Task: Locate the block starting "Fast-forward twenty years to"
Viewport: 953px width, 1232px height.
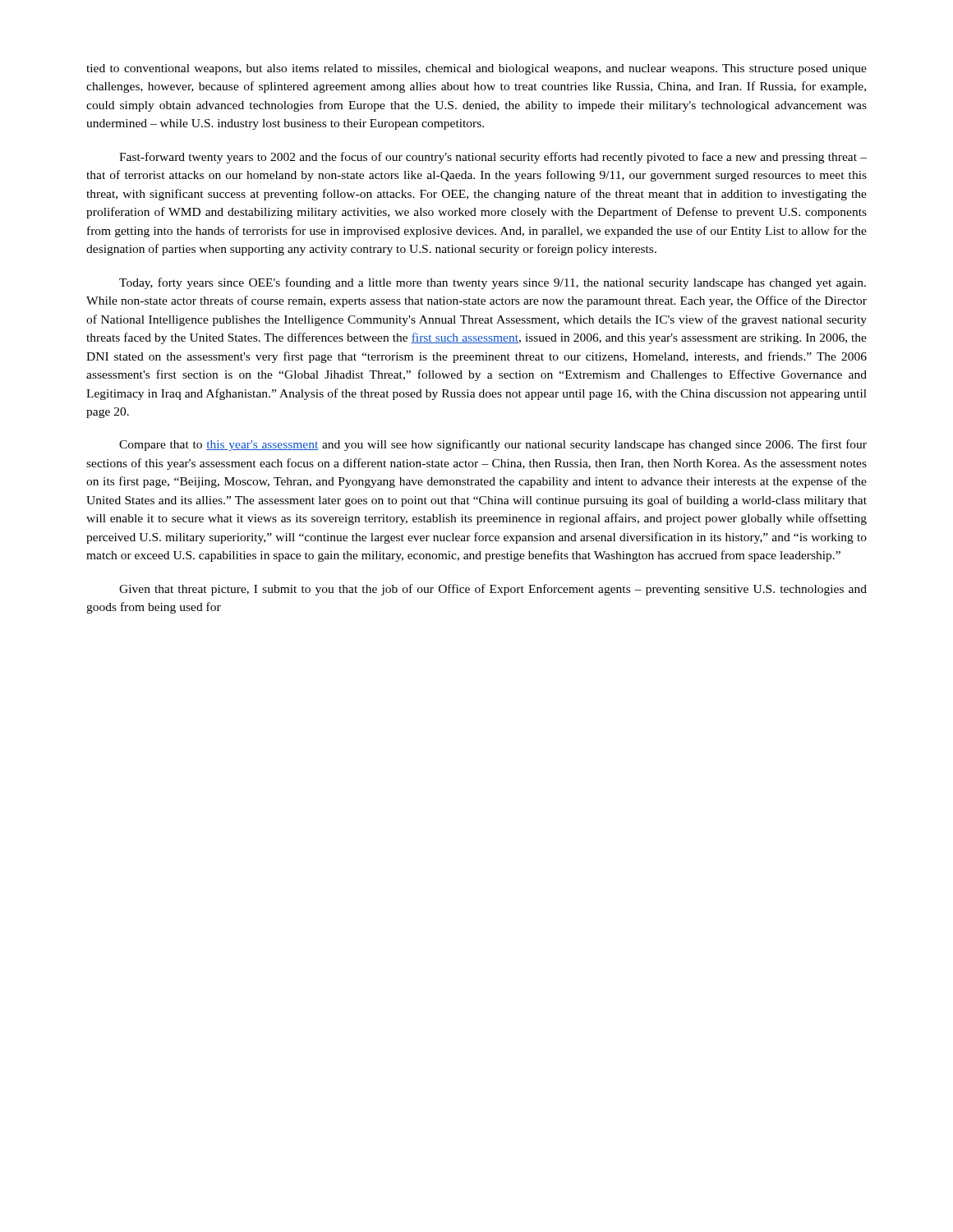Action: (x=476, y=203)
